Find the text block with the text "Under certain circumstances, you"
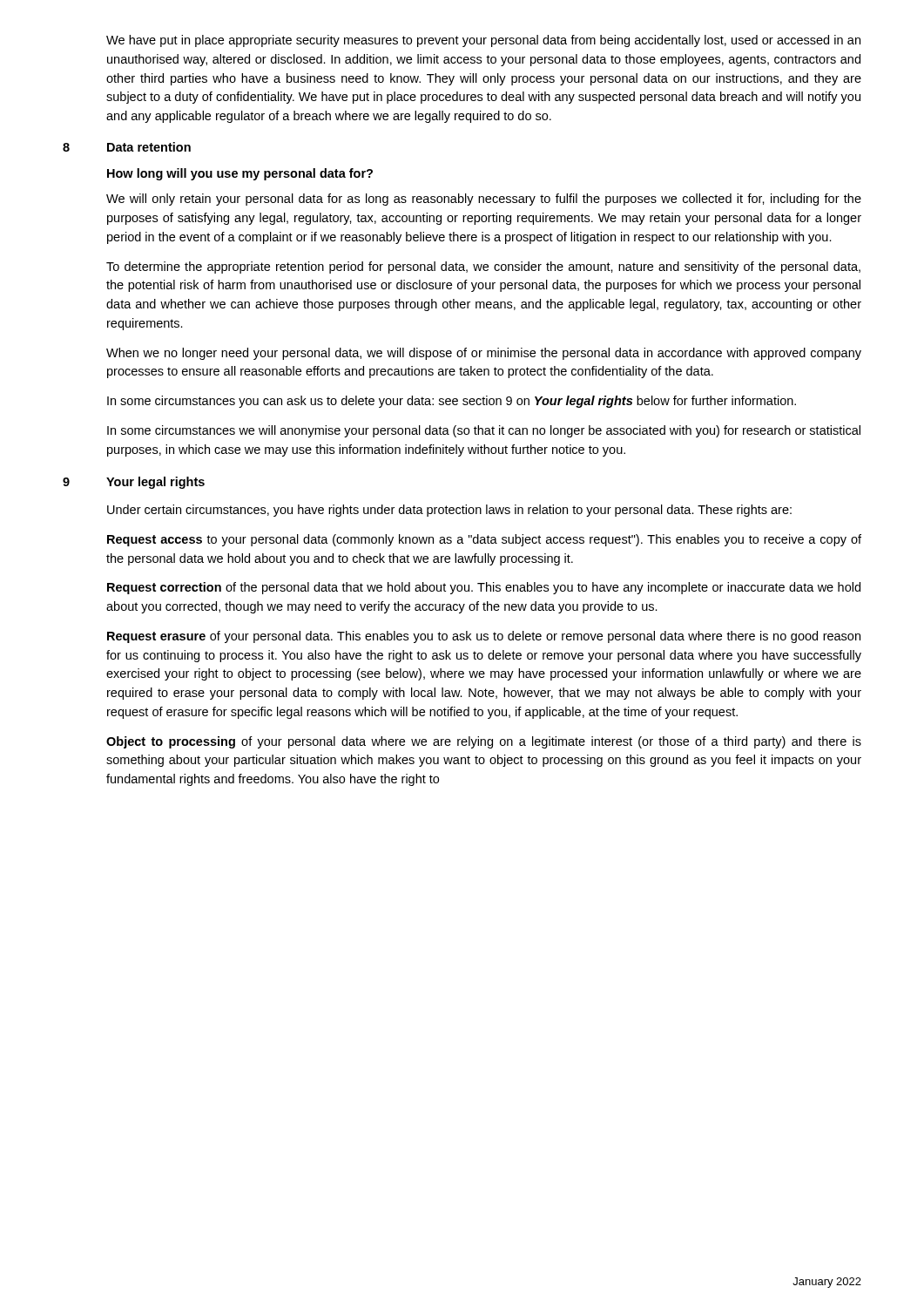Image resolution: width=924 pixels, height=1307 pixels. [x=484, y=510]
